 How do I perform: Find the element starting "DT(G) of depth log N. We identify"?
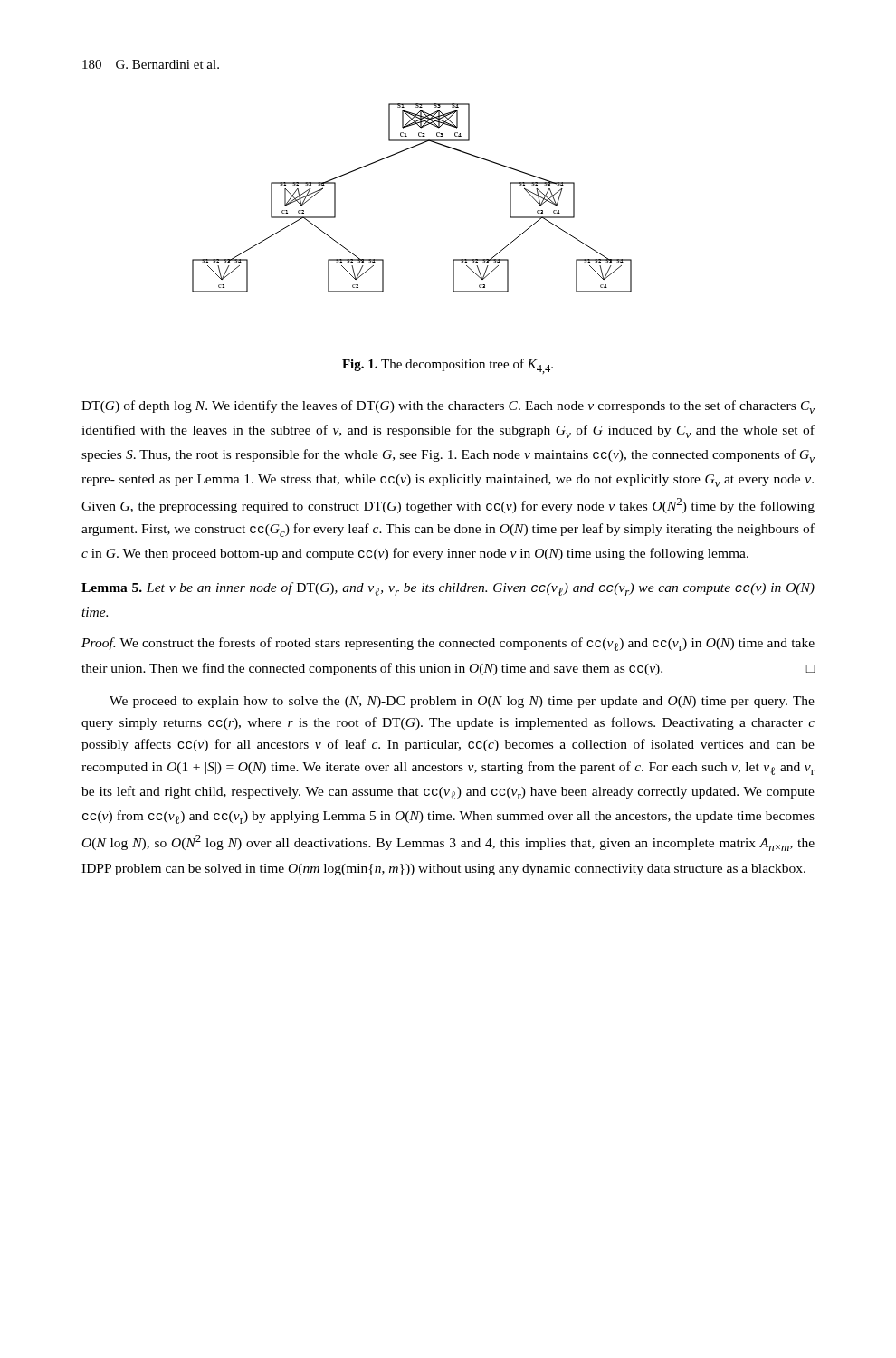448,479
